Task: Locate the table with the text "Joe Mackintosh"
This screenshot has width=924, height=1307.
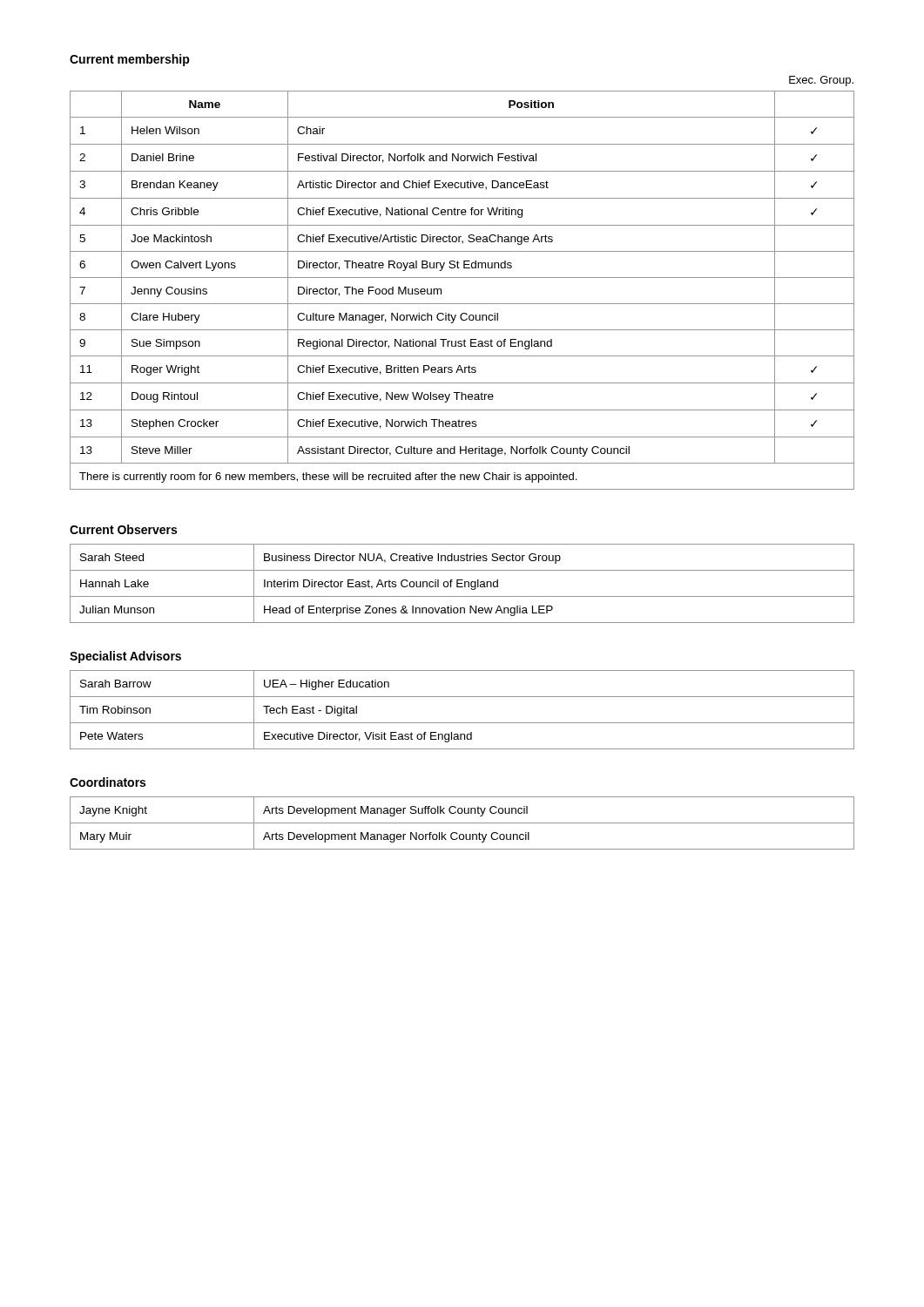Action: coord(462,290)
